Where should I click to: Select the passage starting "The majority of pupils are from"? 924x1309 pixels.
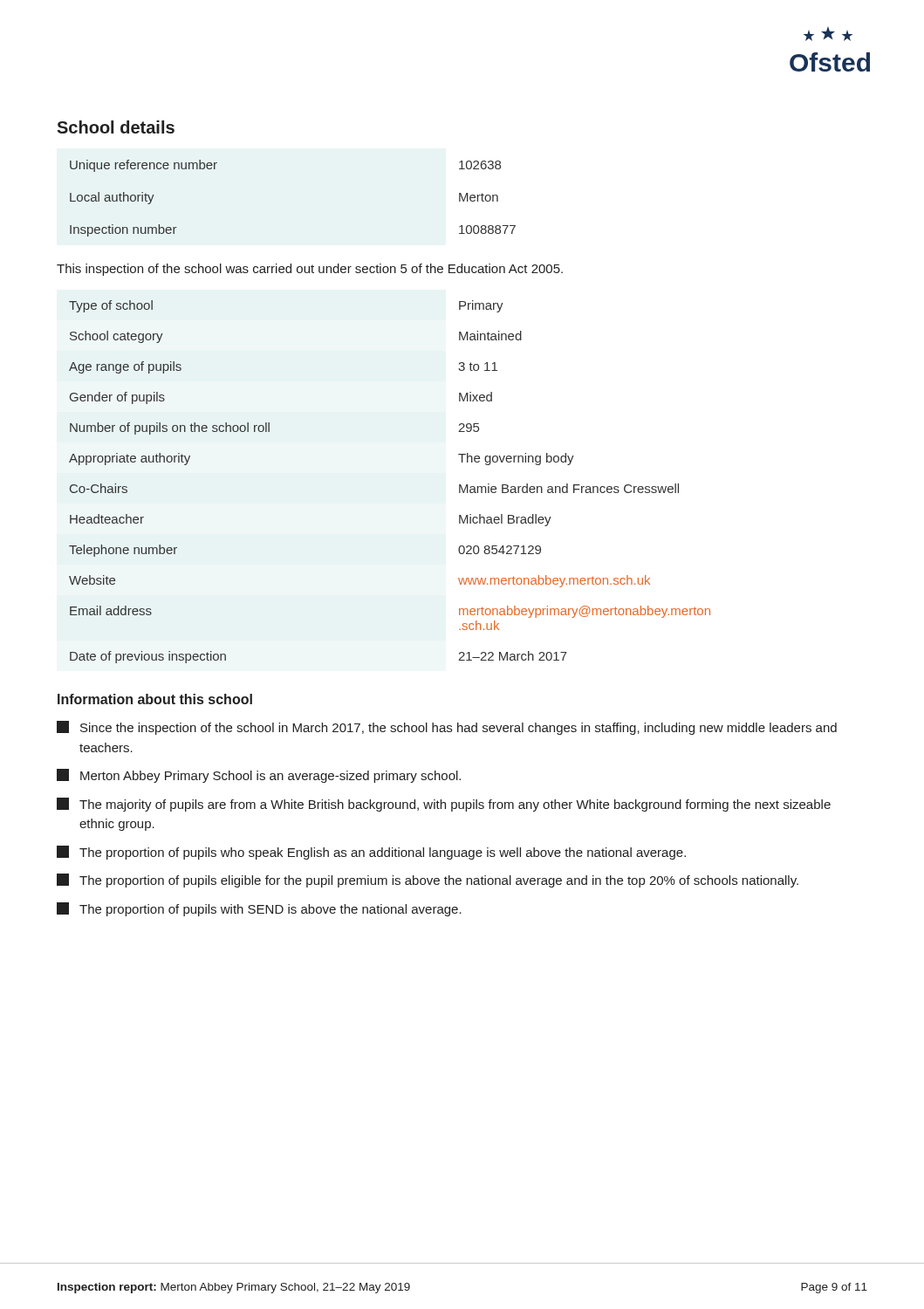pos(462,814)
